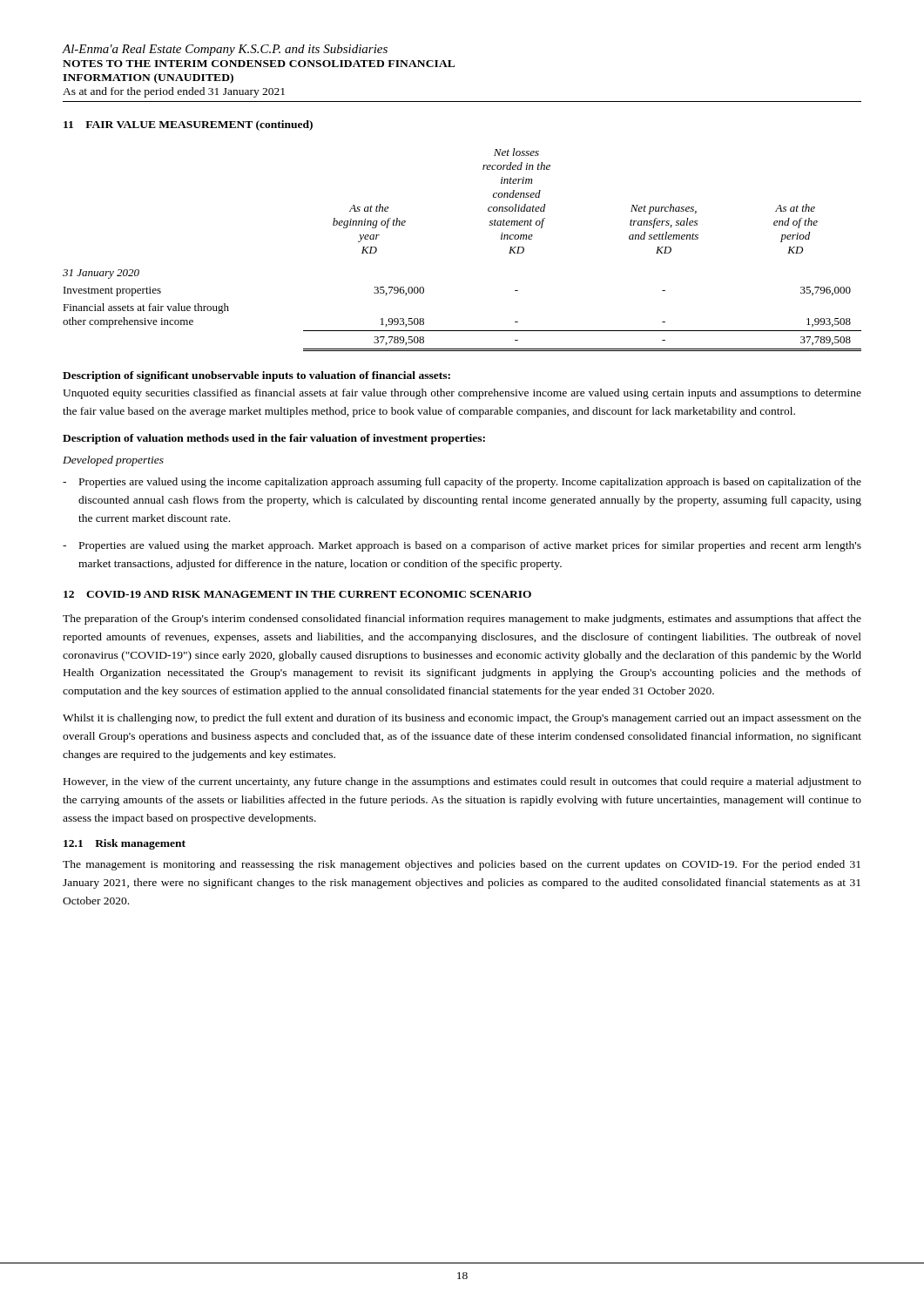Locate a table
Image resolution: width=924 pixels, height=1307 pixels.
coord(462,247)
